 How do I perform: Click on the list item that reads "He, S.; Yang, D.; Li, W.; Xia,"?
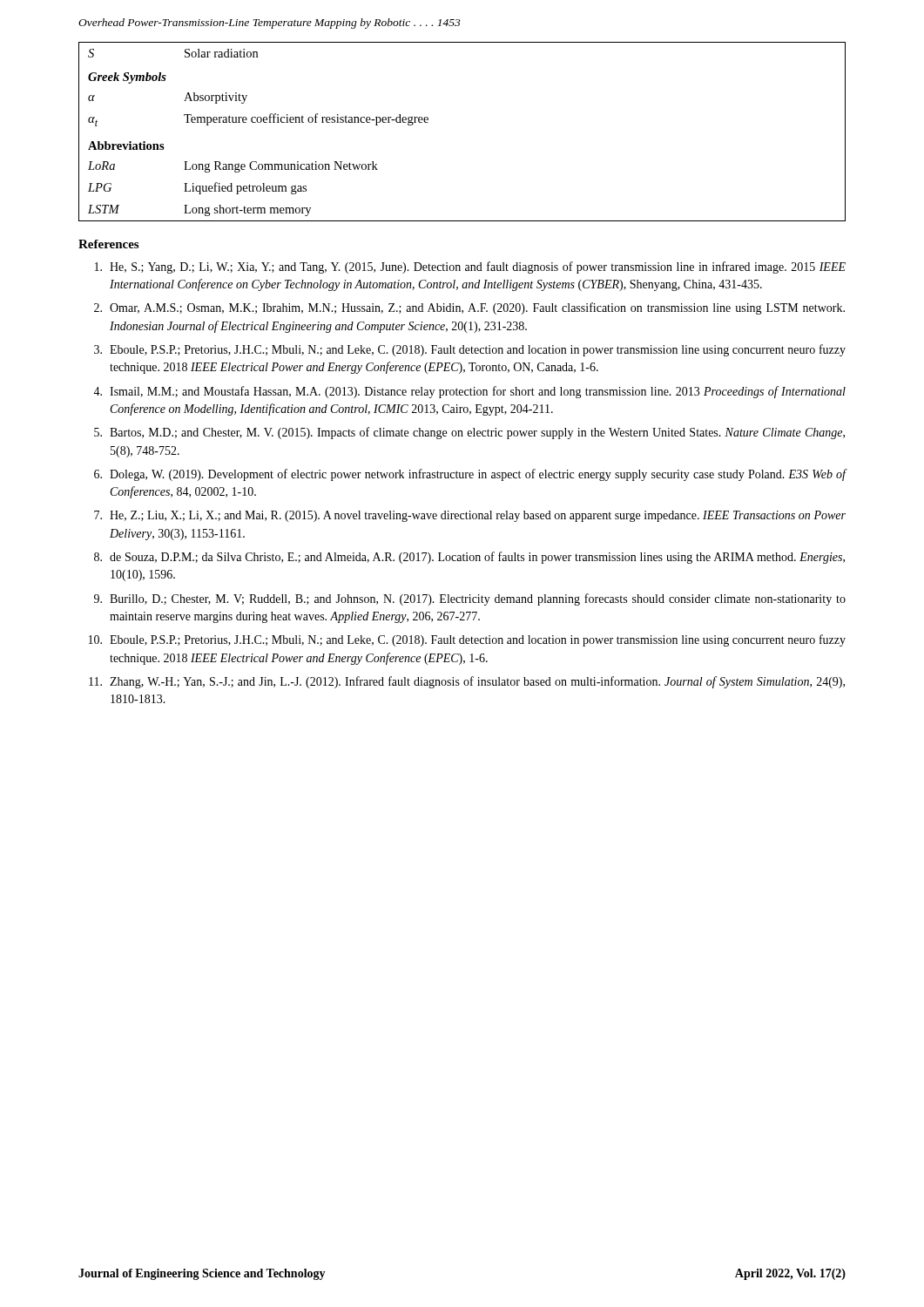pos(462,276)
